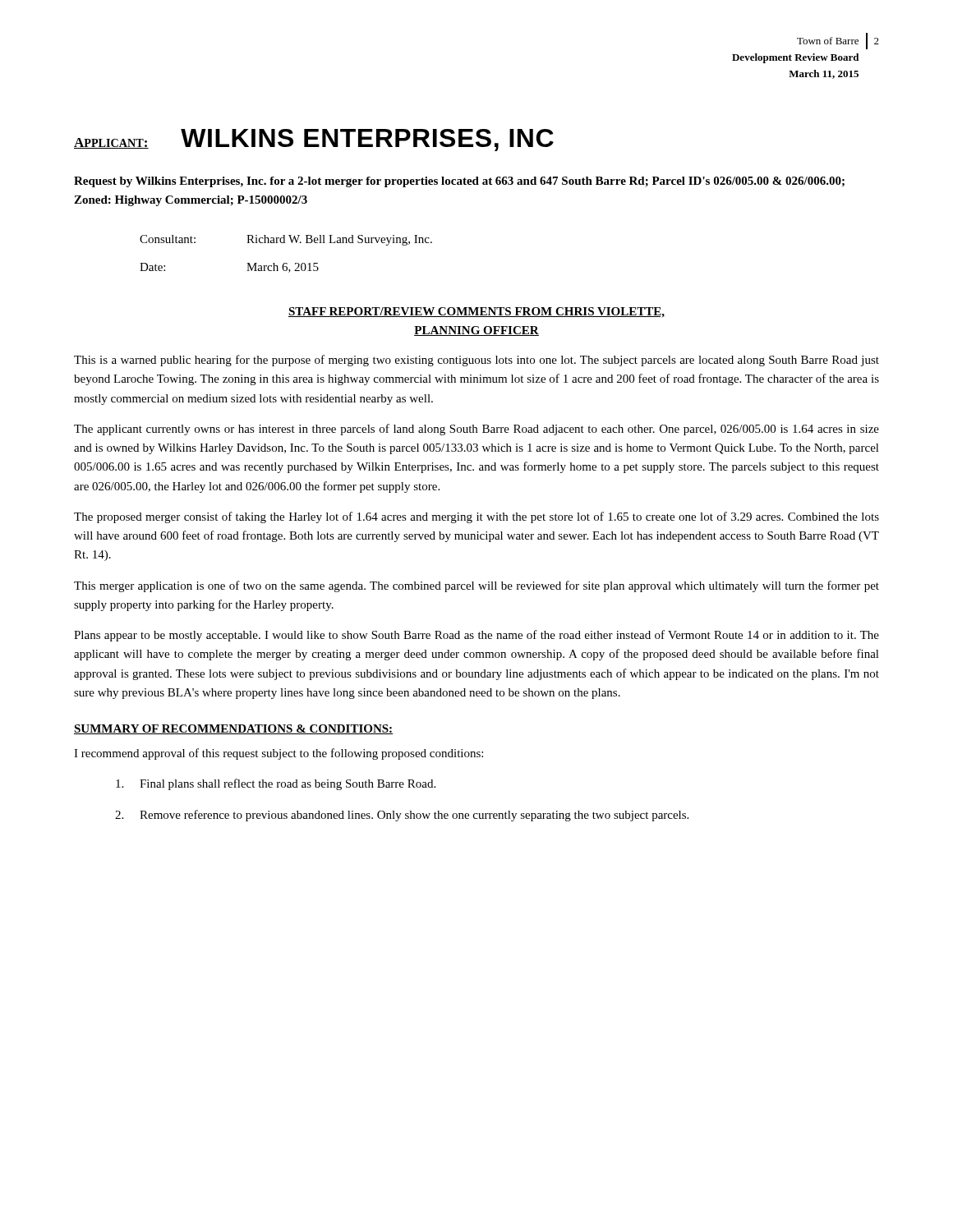Point to "Date: March 6, 2015"
This screenshot has width=953, height=1232.
[147, 267]
